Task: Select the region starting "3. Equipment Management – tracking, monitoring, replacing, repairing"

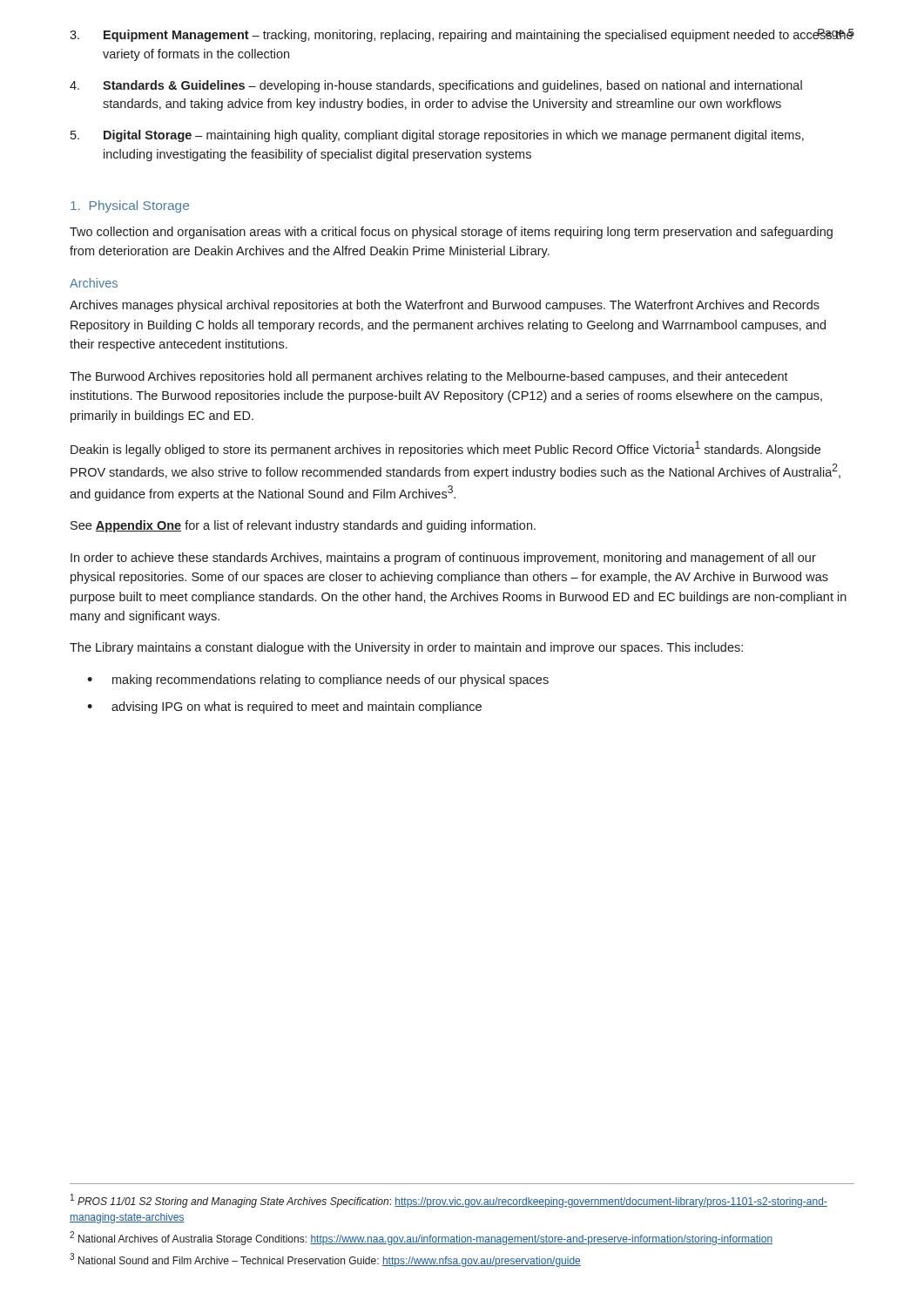Action: (462, 45)
